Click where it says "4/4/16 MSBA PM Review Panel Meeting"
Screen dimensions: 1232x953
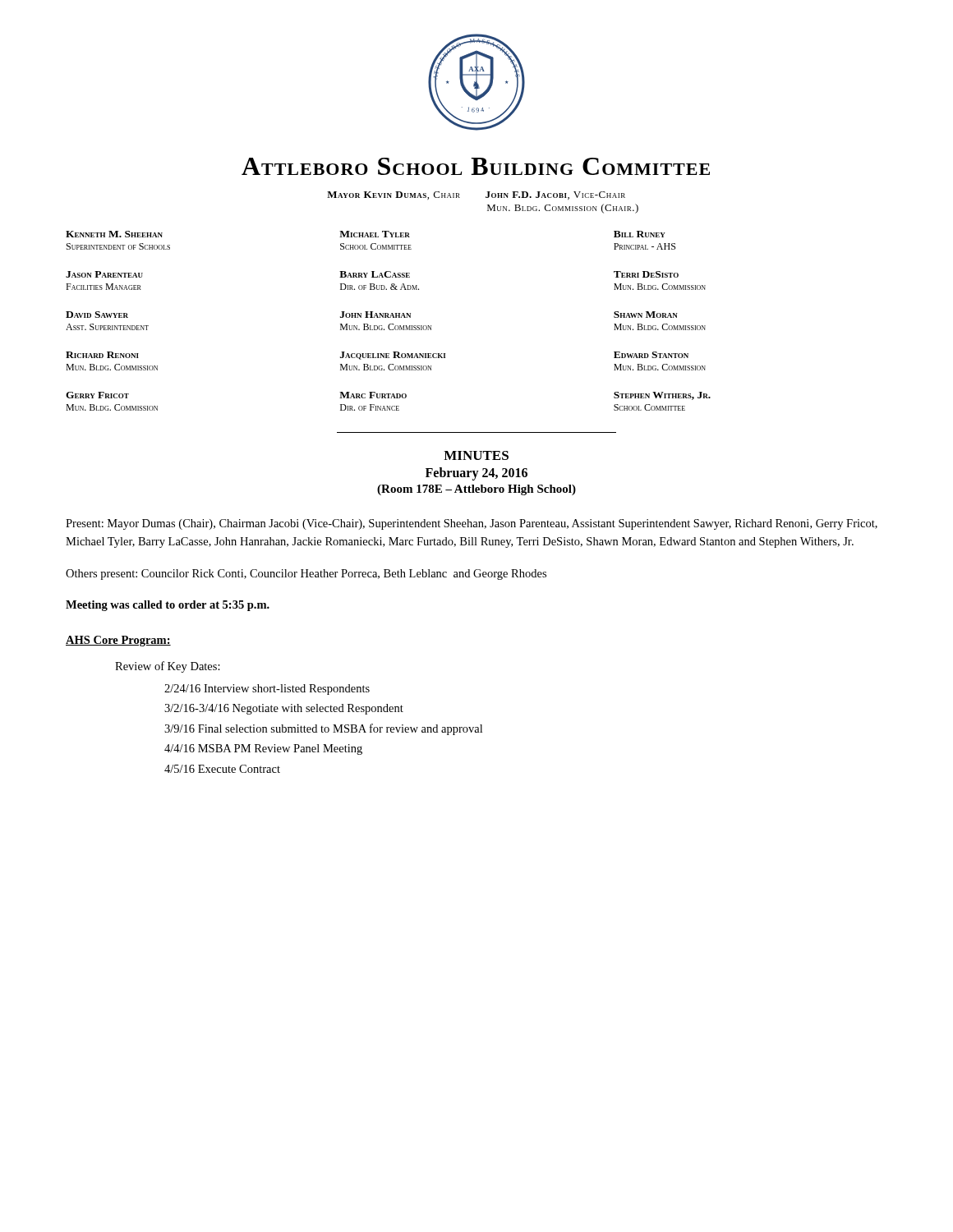coord(263,748)
